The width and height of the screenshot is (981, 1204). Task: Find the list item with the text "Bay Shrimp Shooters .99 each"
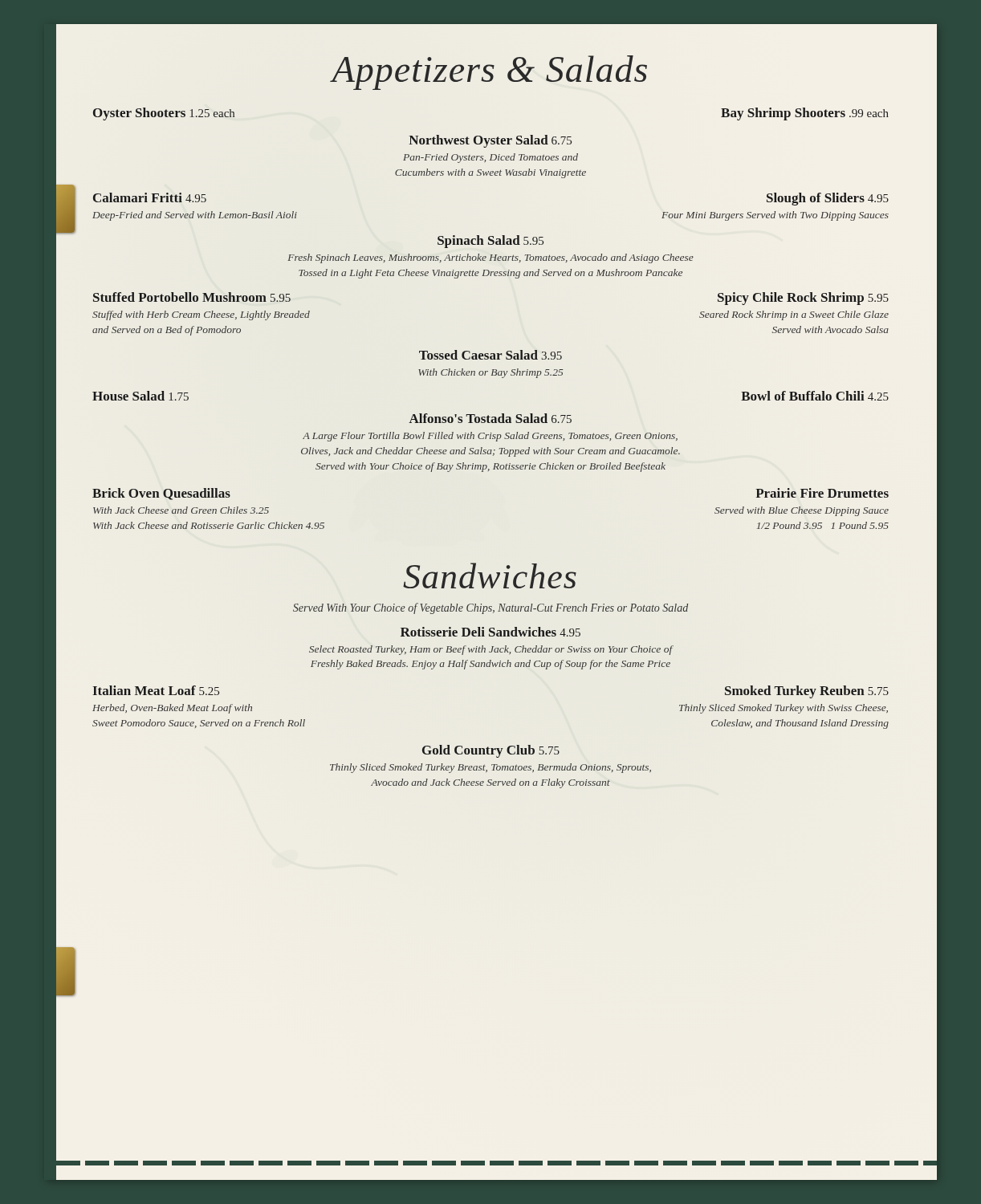click(805, 113)
